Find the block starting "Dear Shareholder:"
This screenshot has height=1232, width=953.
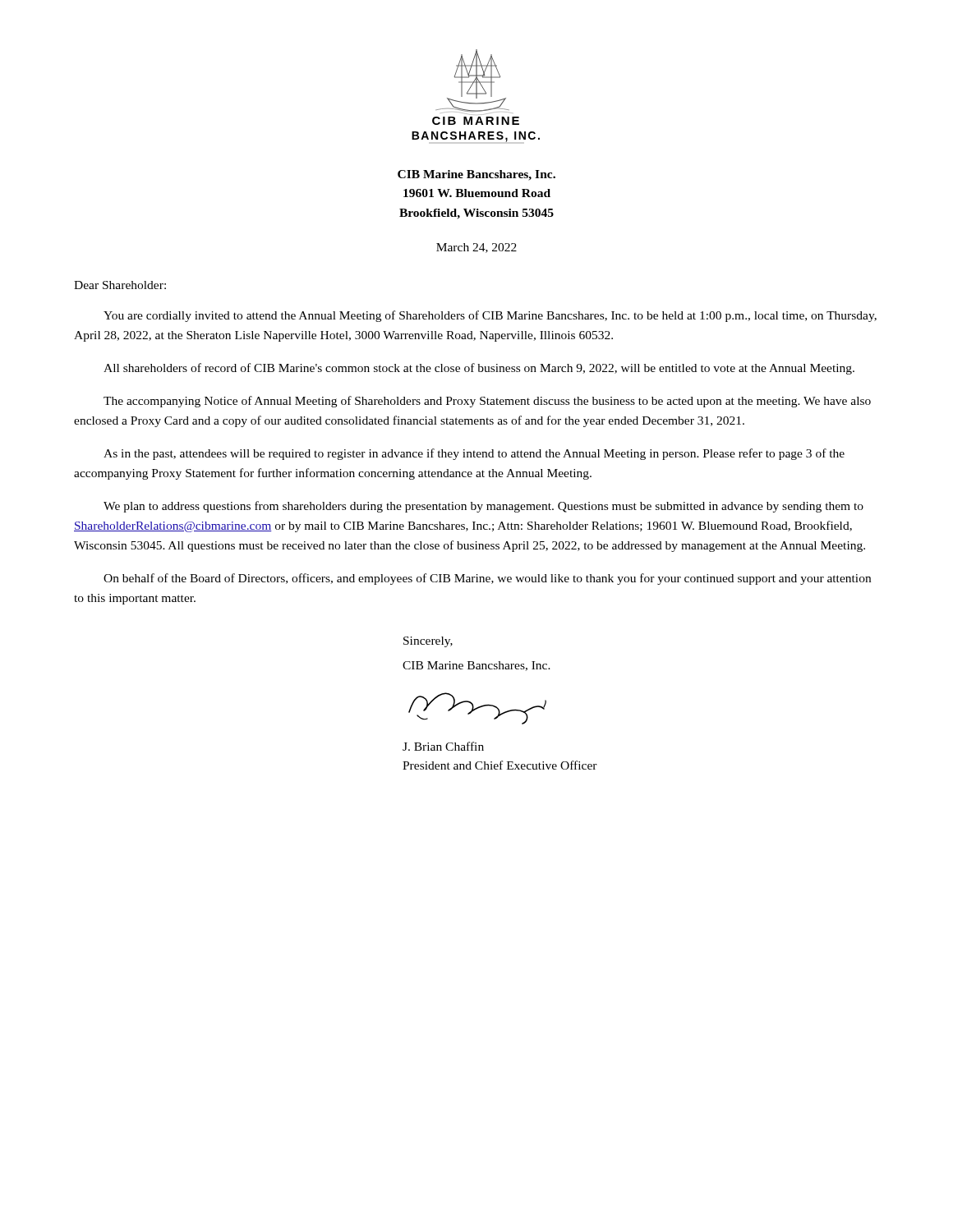[120, 284]
